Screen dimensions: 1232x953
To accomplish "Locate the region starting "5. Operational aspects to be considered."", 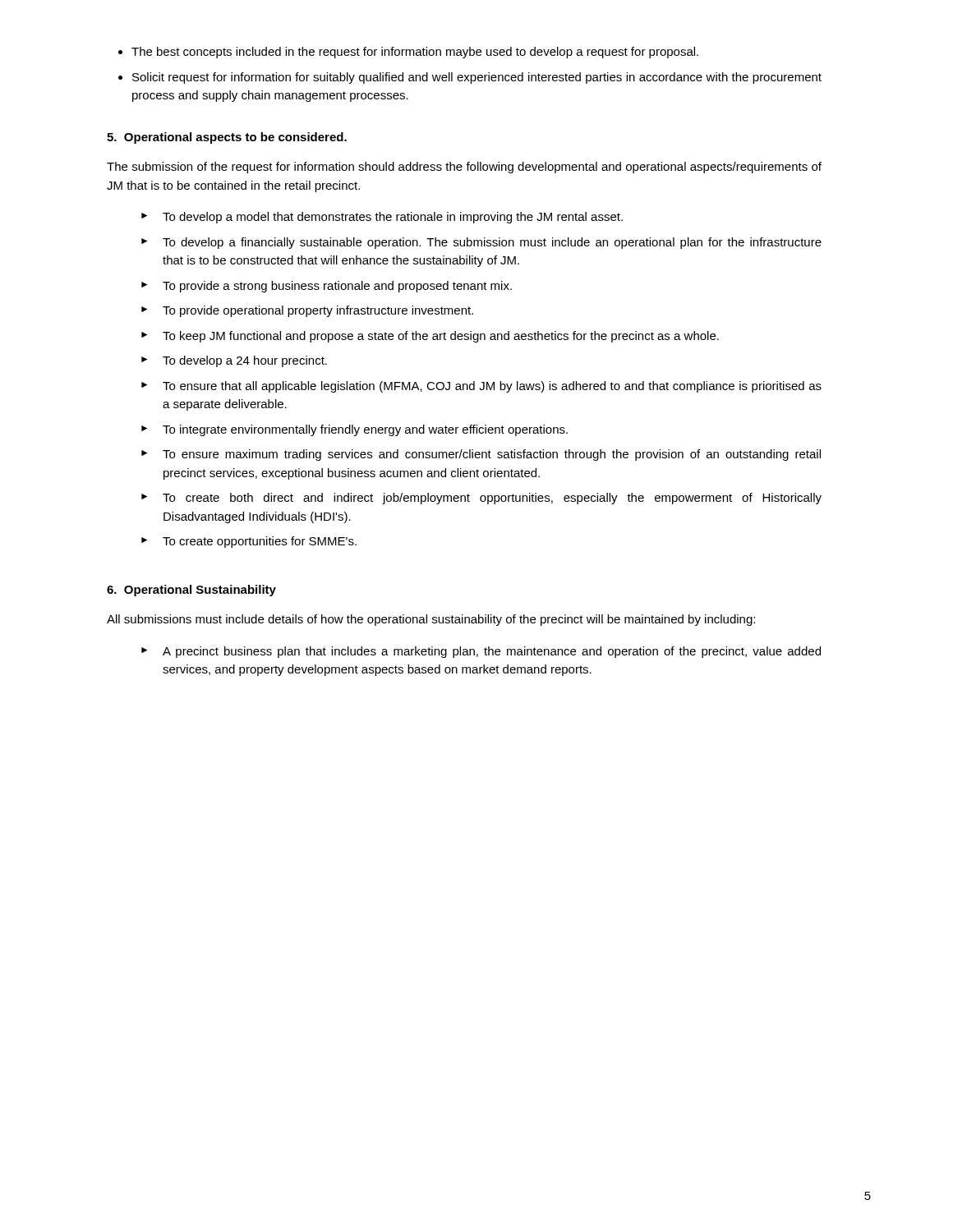I will (x=227, y=136).
